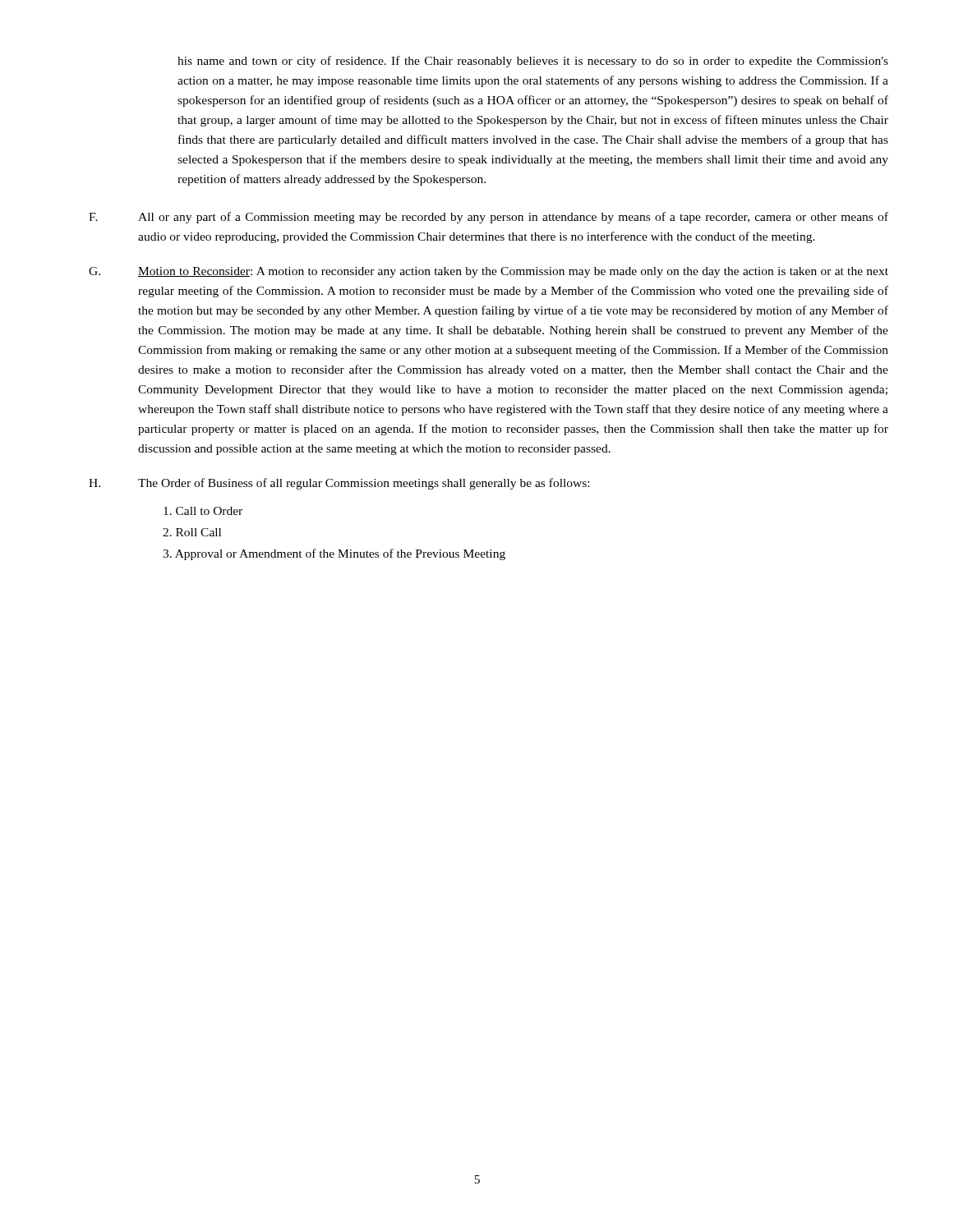This screenshot has height=1232, width=954.
Task: Locate the text starting "G. Motion to Reconsider: A"
Action: 488,360
